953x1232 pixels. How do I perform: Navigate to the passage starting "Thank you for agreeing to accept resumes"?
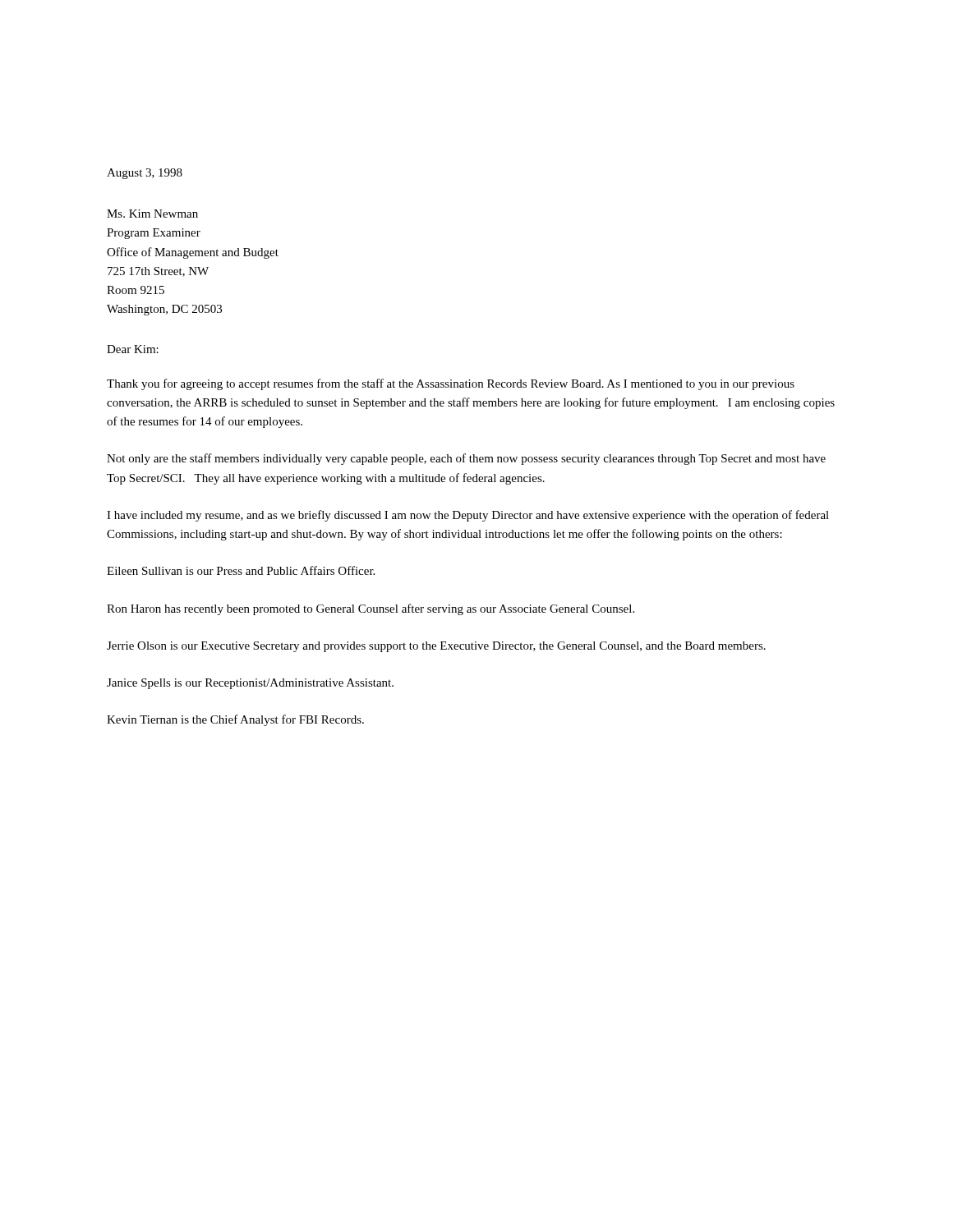[471, 402]
